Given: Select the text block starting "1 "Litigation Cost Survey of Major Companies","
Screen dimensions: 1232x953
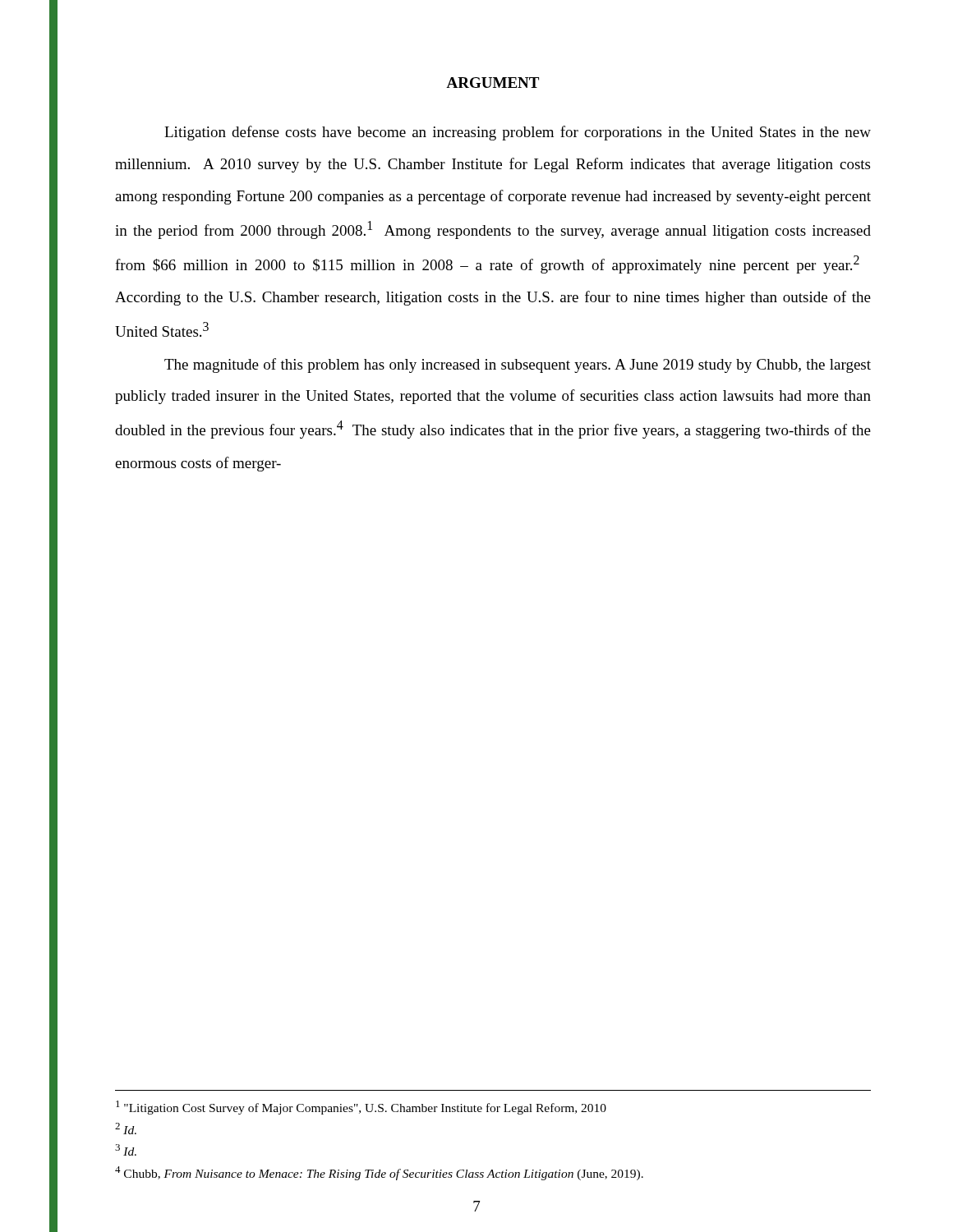Looking at the screenshot, I should (361, 1106).
